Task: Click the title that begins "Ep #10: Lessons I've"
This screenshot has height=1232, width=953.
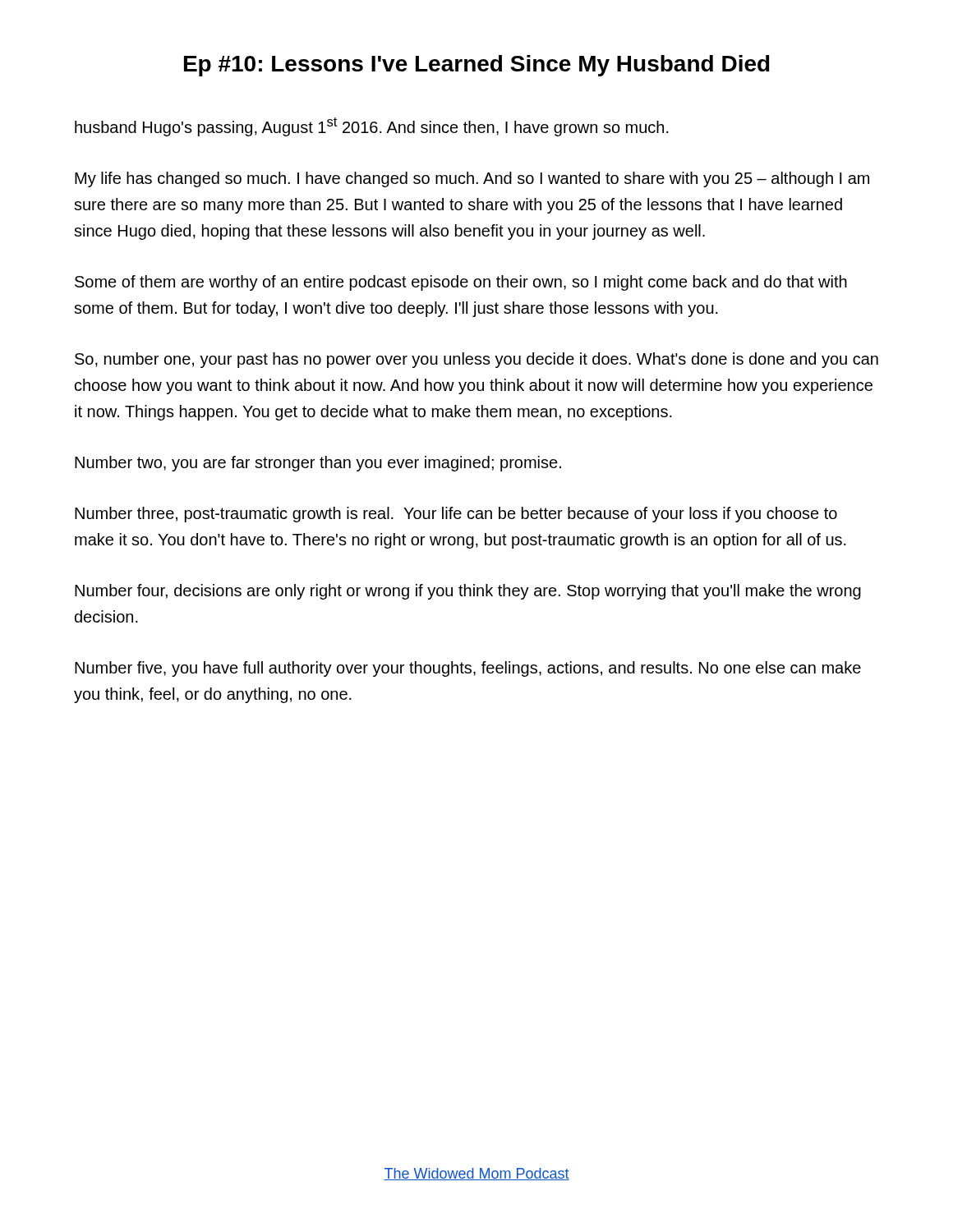Action: [476, 64]
